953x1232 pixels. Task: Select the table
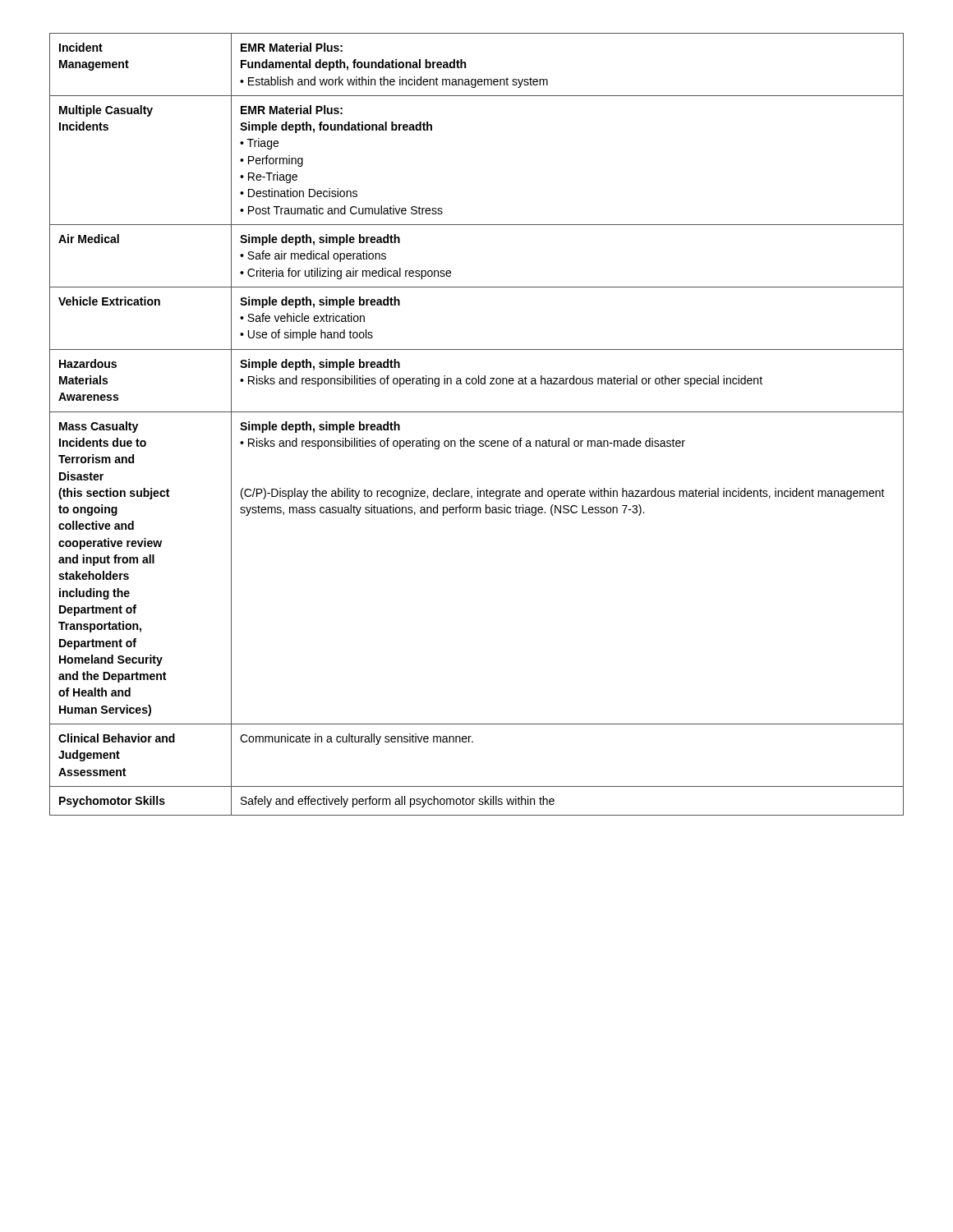click(x=476, y=424)
